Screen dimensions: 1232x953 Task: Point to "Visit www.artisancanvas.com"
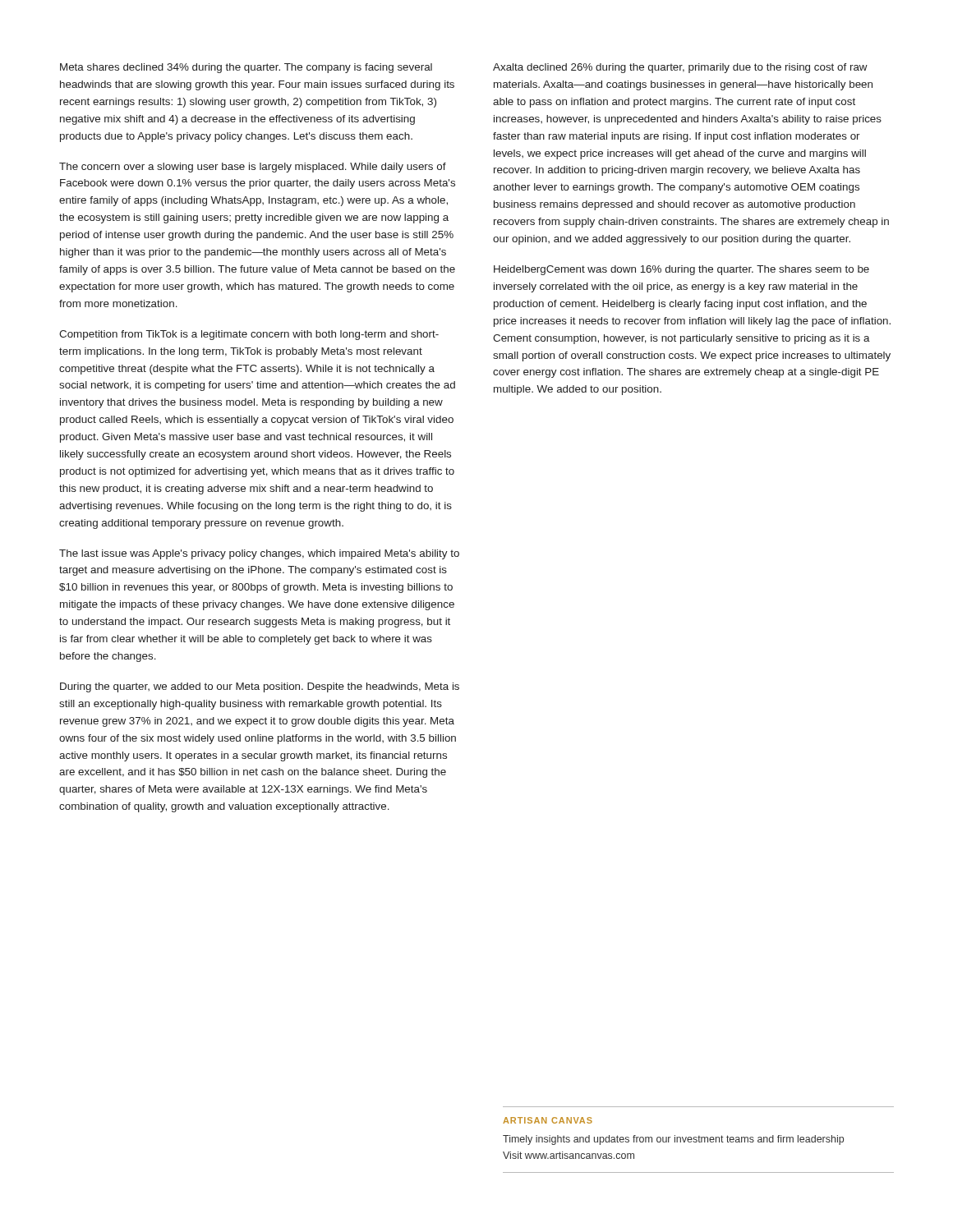tap(569, 1156)
